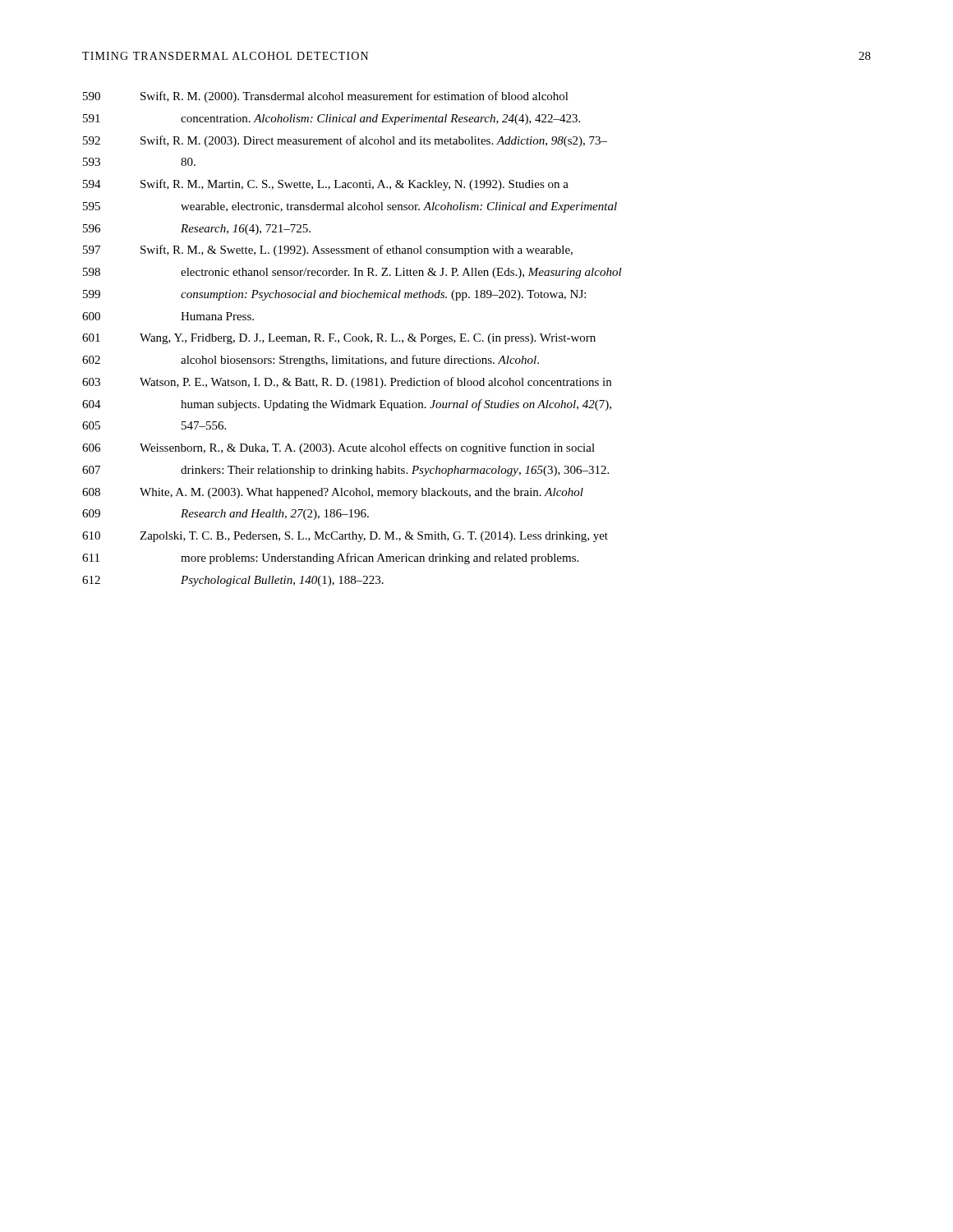
Task: Point to the passage starting "602 alcohol biosensors: Strengths, limitations,"
Action: [x=476, y=360]
